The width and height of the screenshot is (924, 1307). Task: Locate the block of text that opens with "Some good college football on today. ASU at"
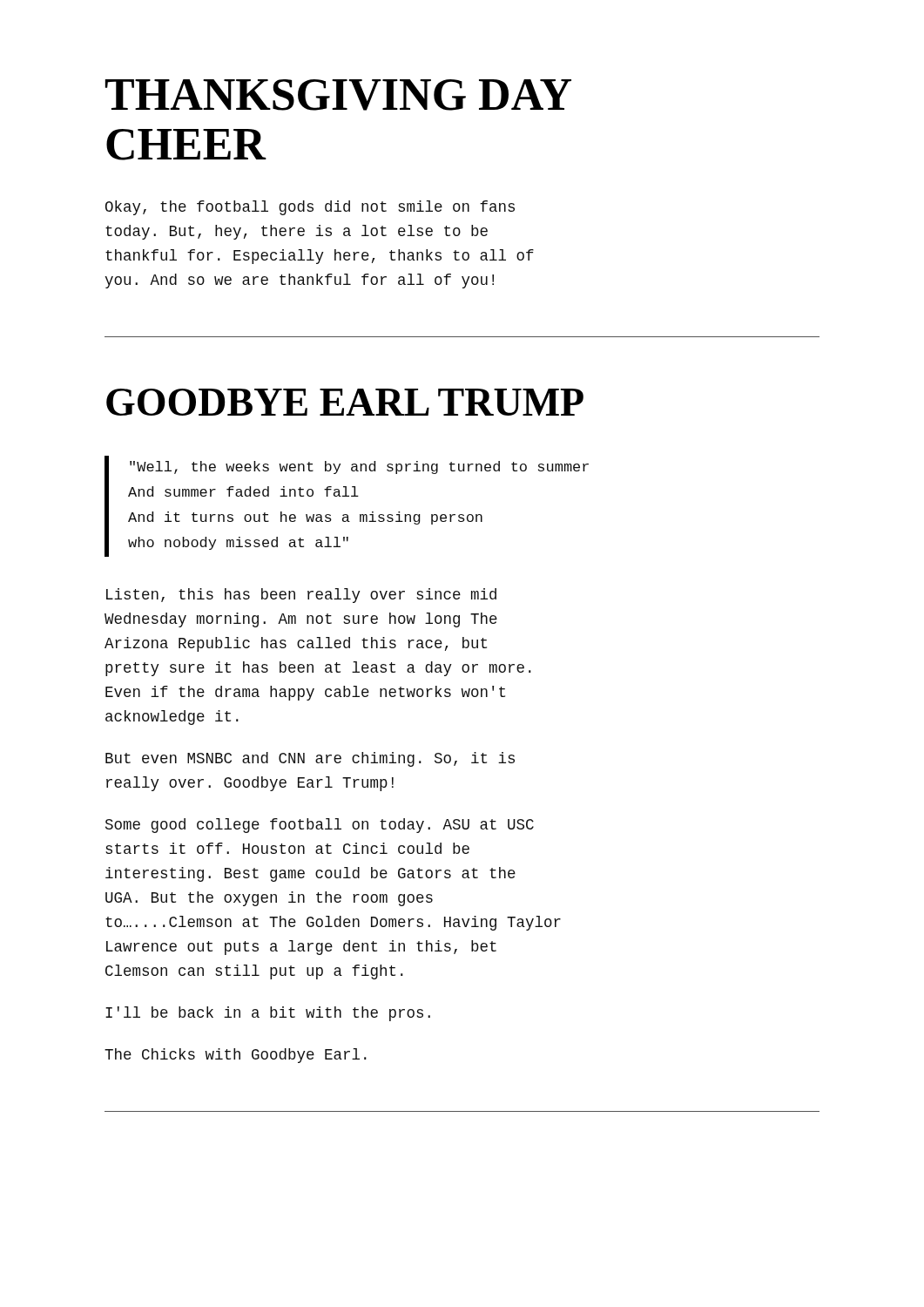pos(320,826)
